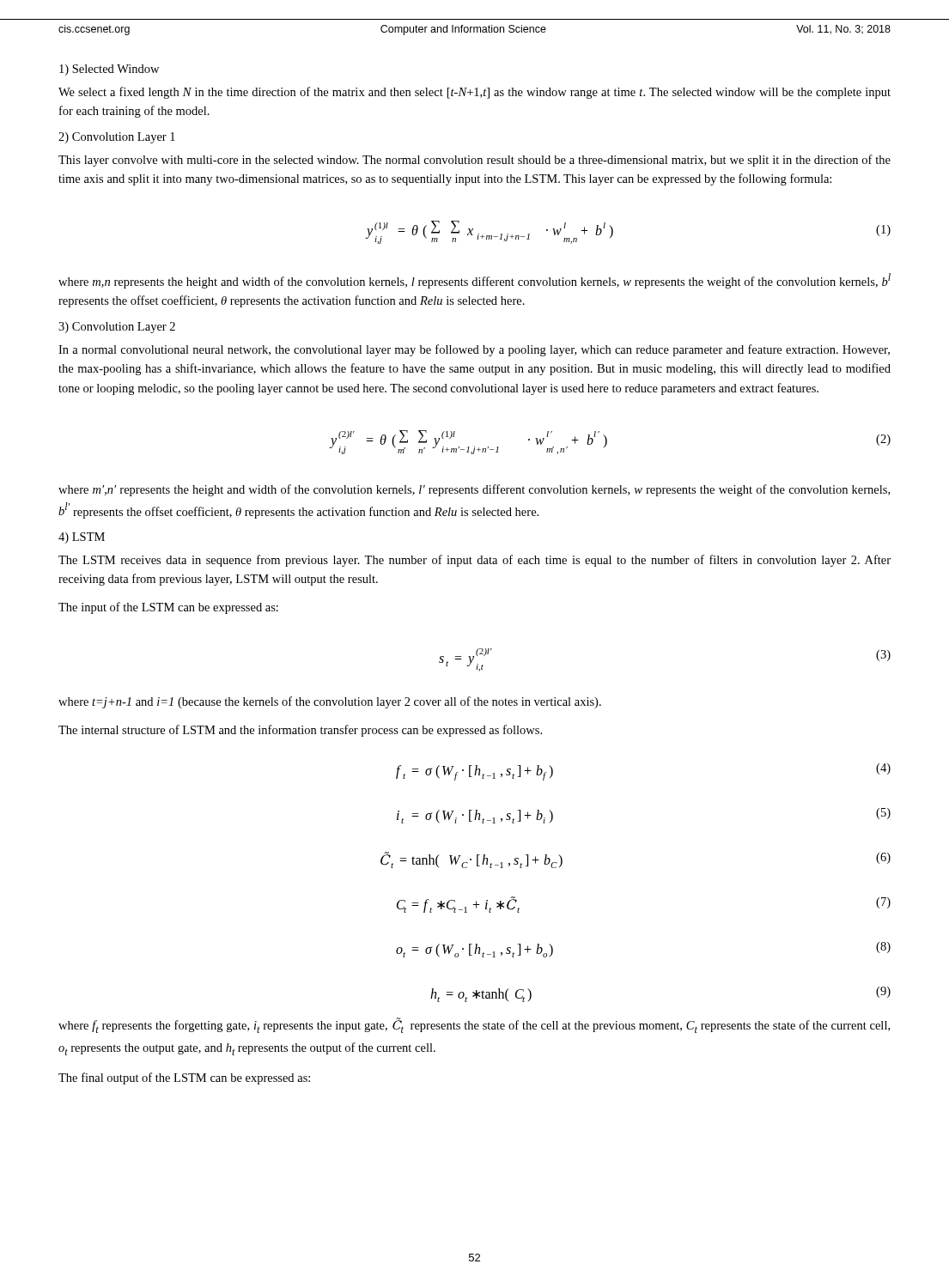Navigate to the block starting "C̃ t ="
This screenshot has height=1288, width=949.
coord(478,860)
